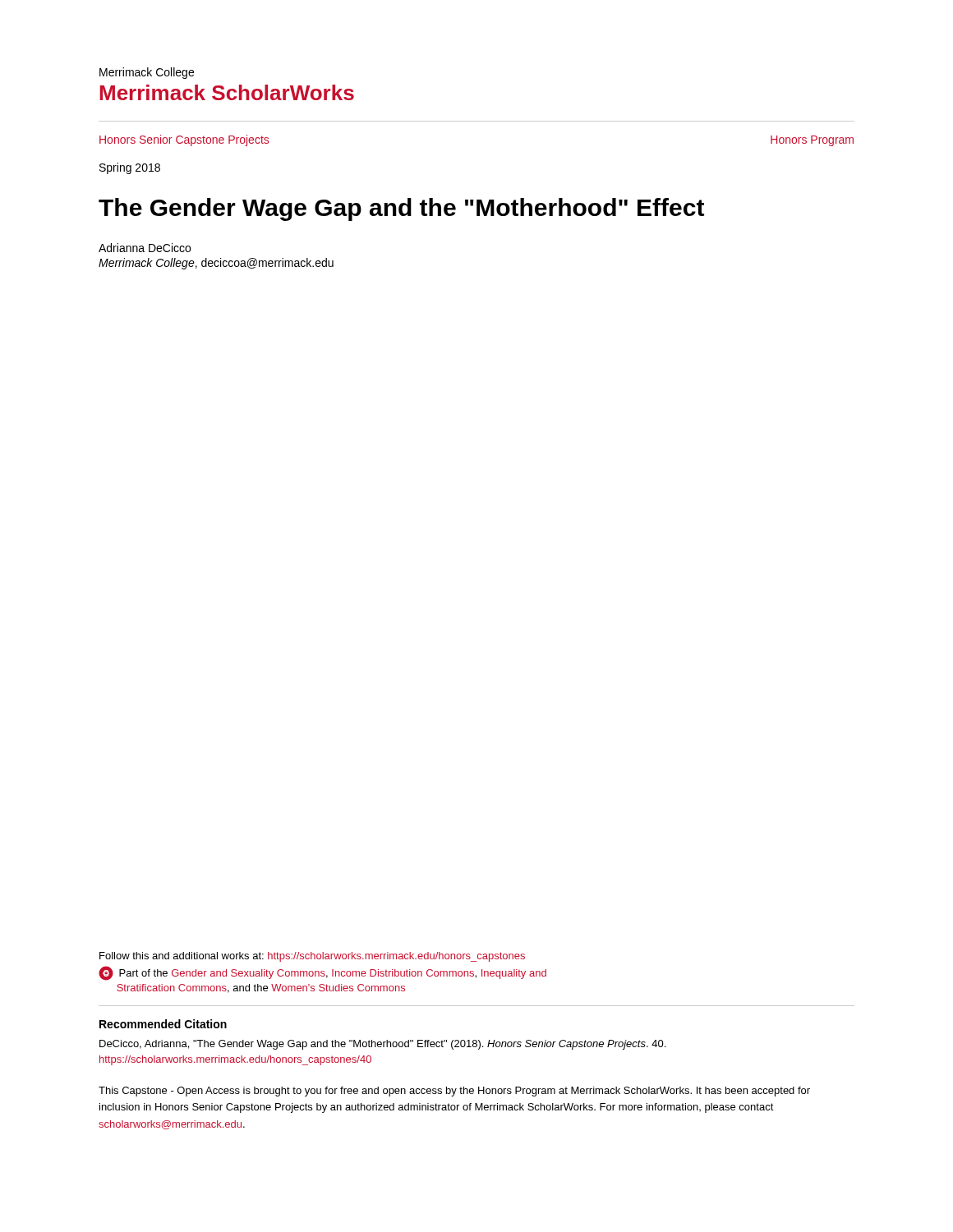Select the passage starting "Merrimack ScholarWorks"

tap(227, 92)
